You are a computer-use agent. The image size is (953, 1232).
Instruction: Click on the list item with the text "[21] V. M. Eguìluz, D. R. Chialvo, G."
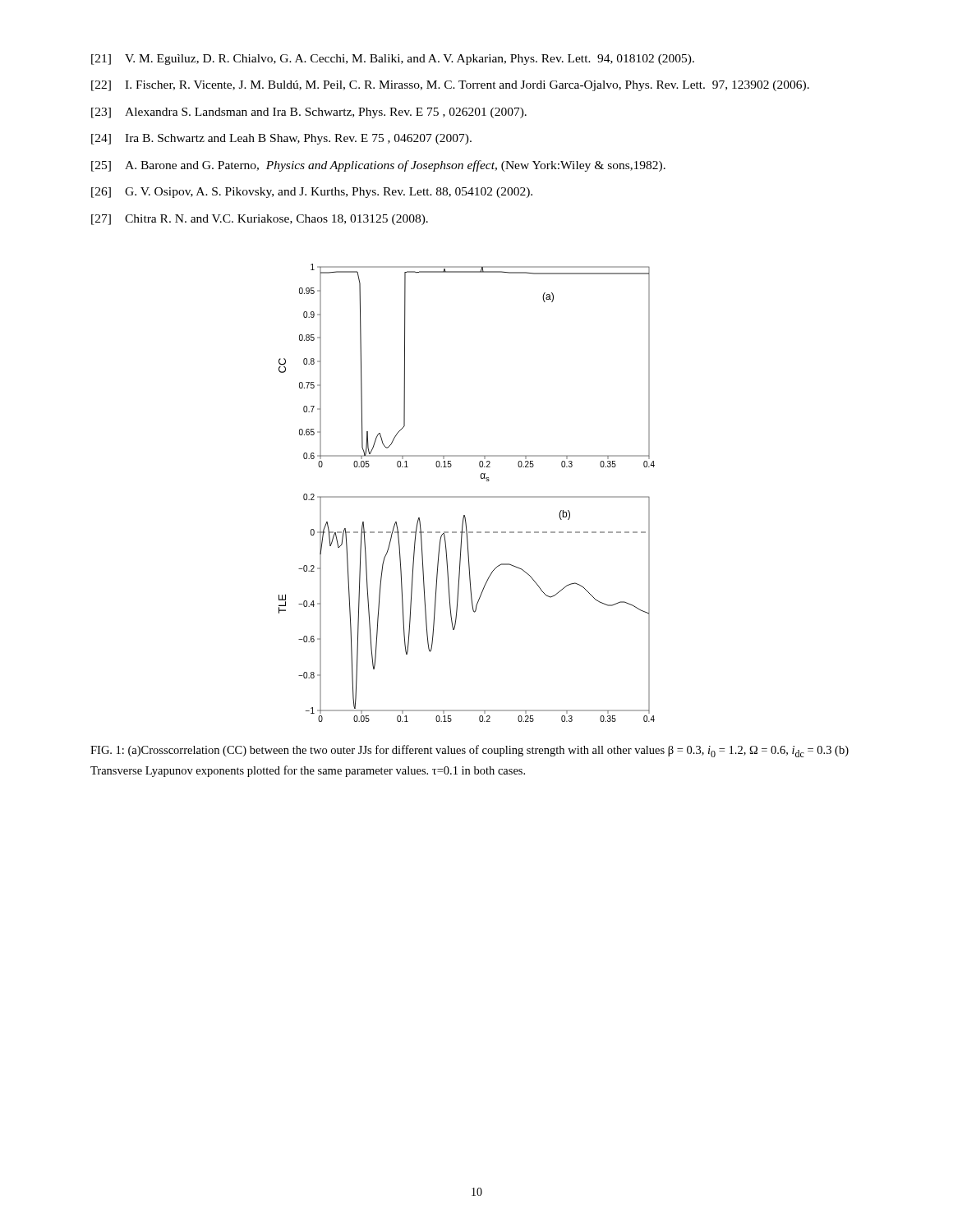[476, 59]
